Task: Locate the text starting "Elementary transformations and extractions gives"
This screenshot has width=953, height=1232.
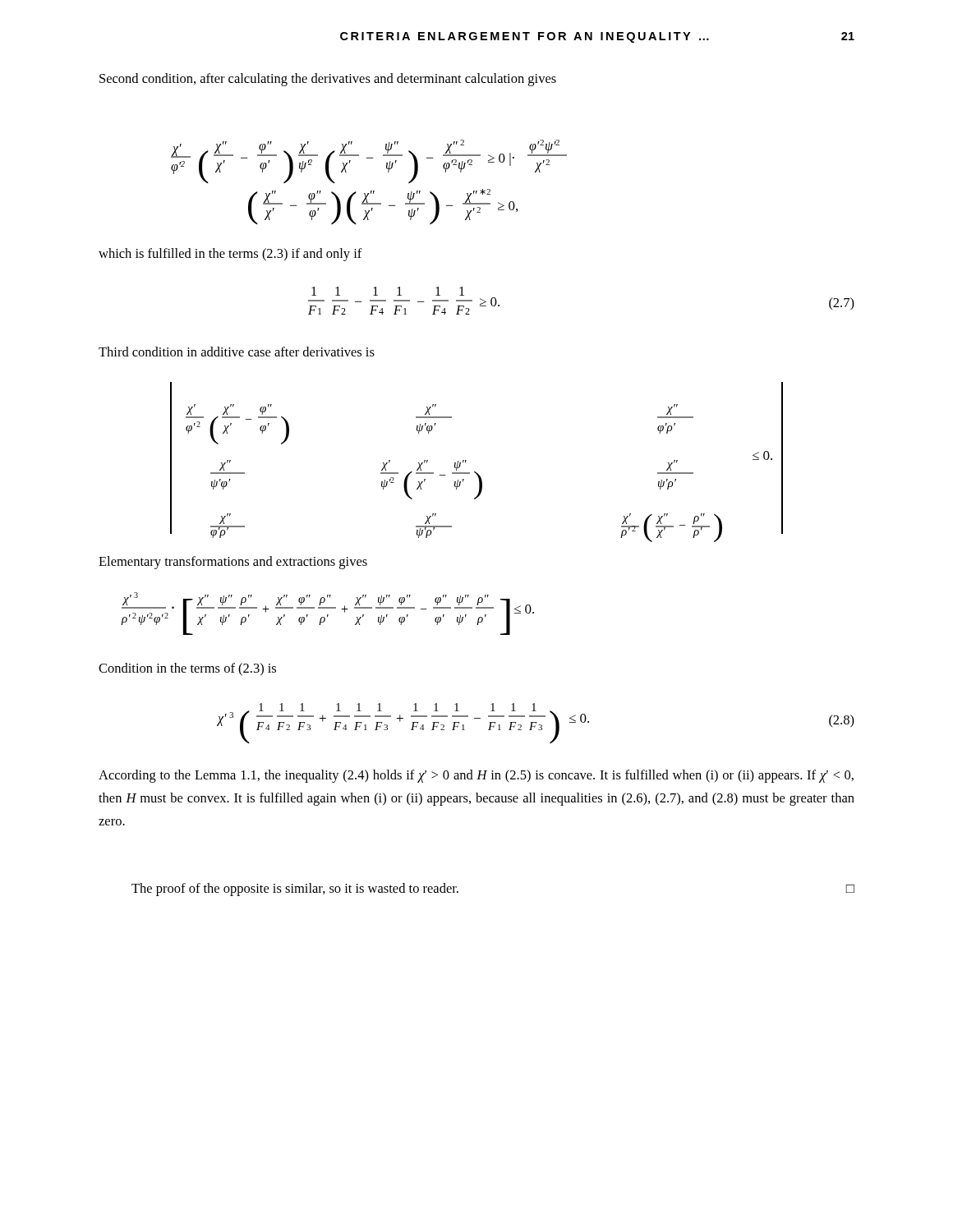Action: 233,561
